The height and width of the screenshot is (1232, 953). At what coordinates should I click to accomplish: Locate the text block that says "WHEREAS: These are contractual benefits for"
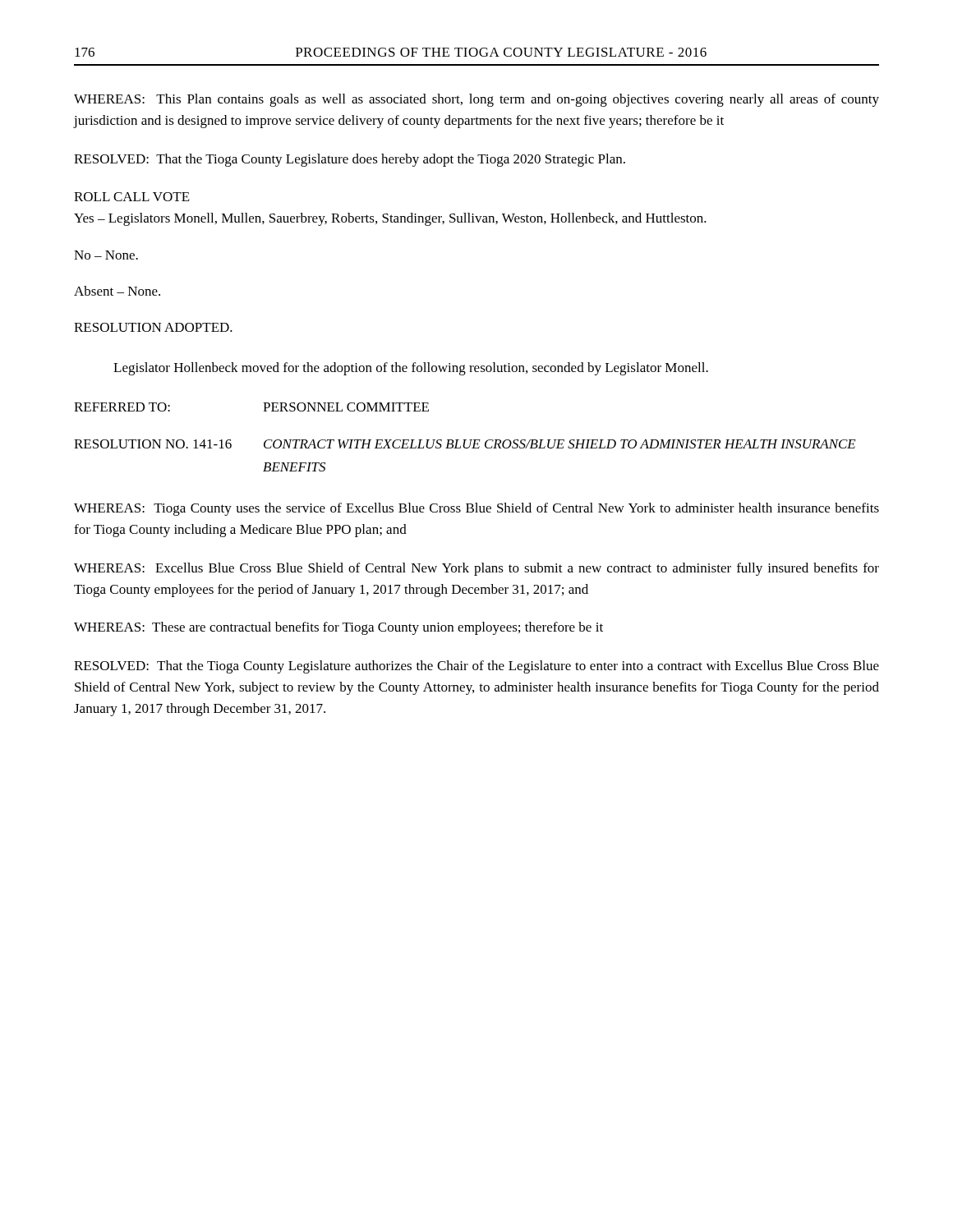(339, 627)
